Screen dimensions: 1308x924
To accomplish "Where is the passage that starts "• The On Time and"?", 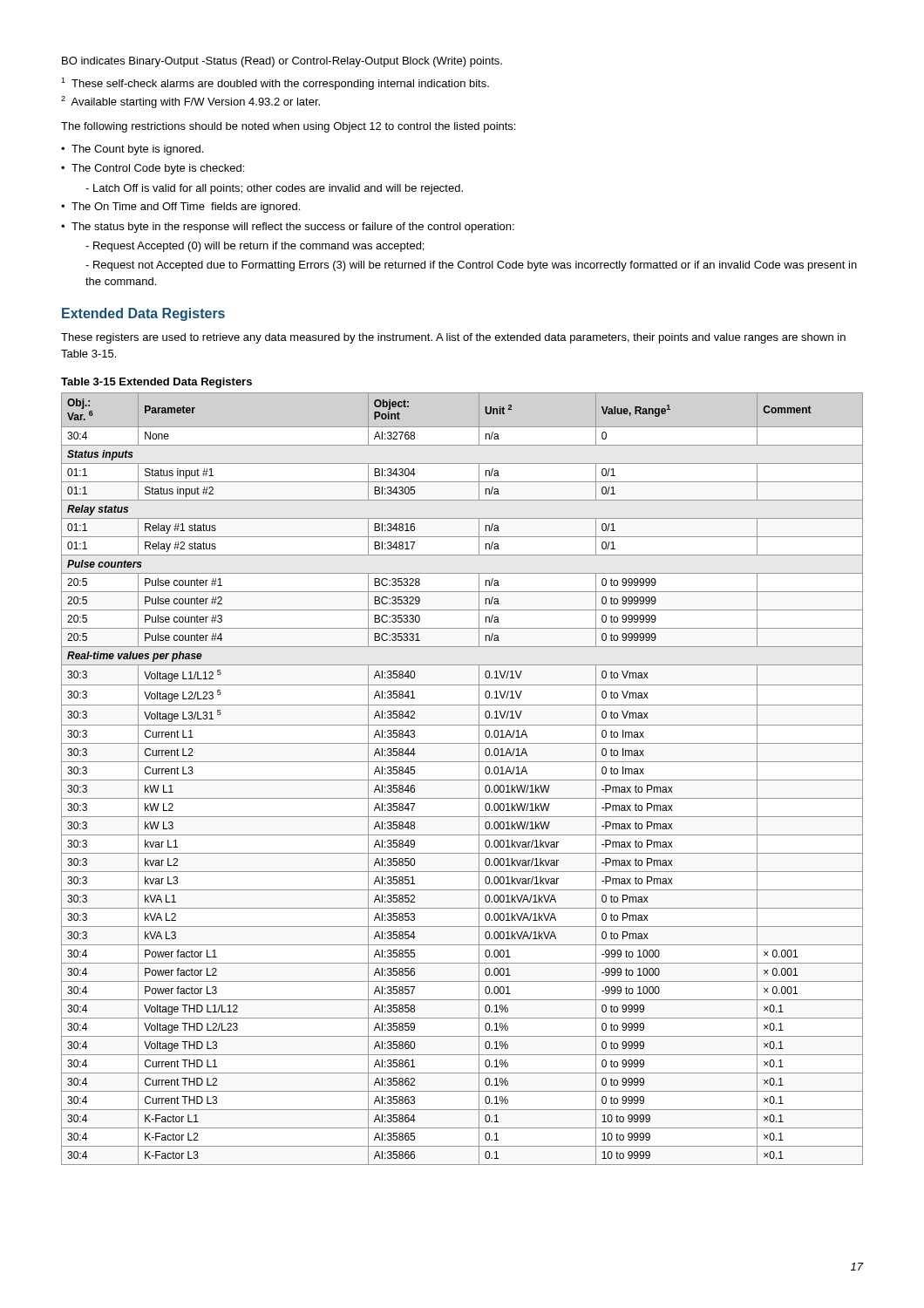I will [181, 207].
